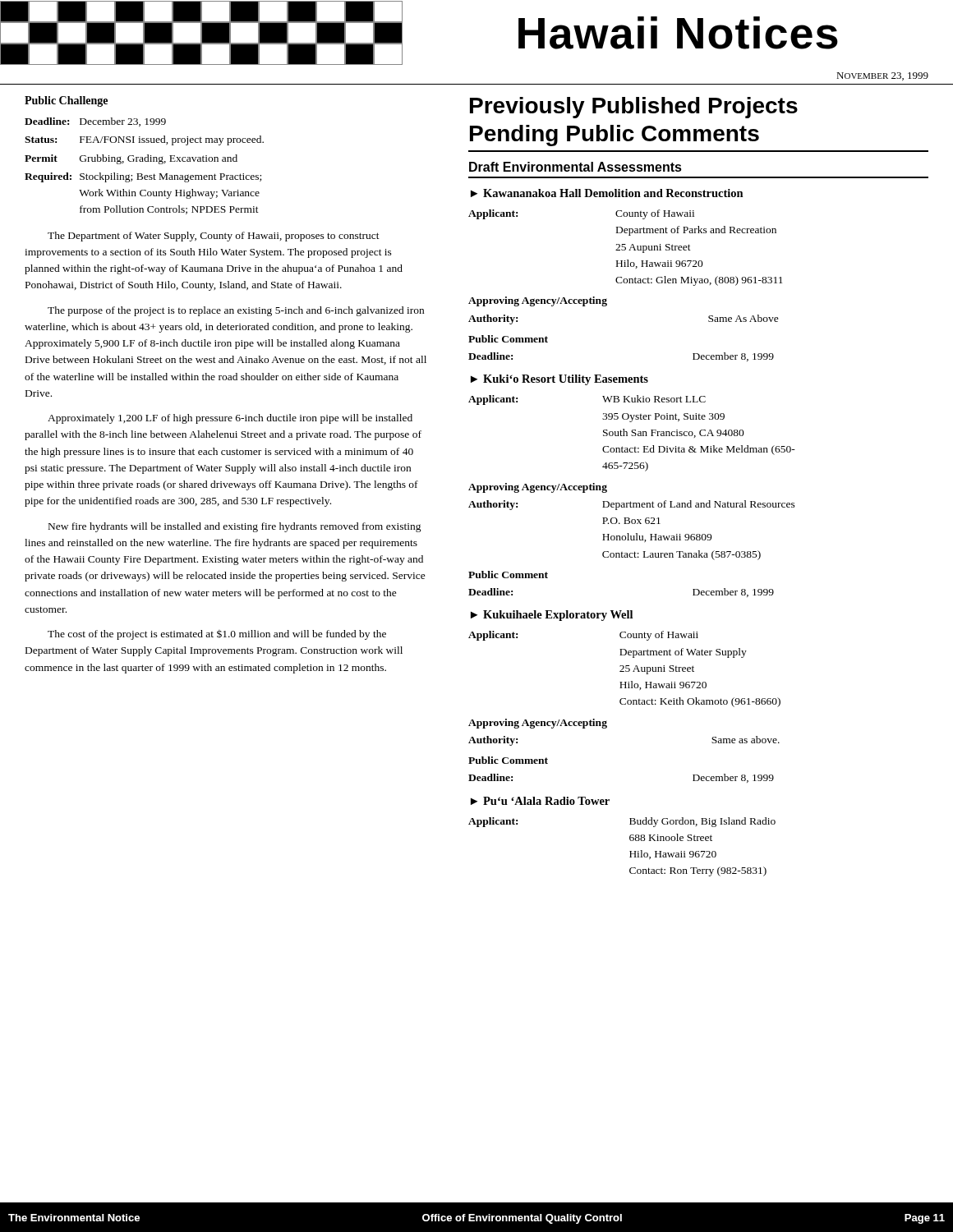Where does it say "► Pu‘u ‘Alala Radio Tower"?

tap(539, 801)
